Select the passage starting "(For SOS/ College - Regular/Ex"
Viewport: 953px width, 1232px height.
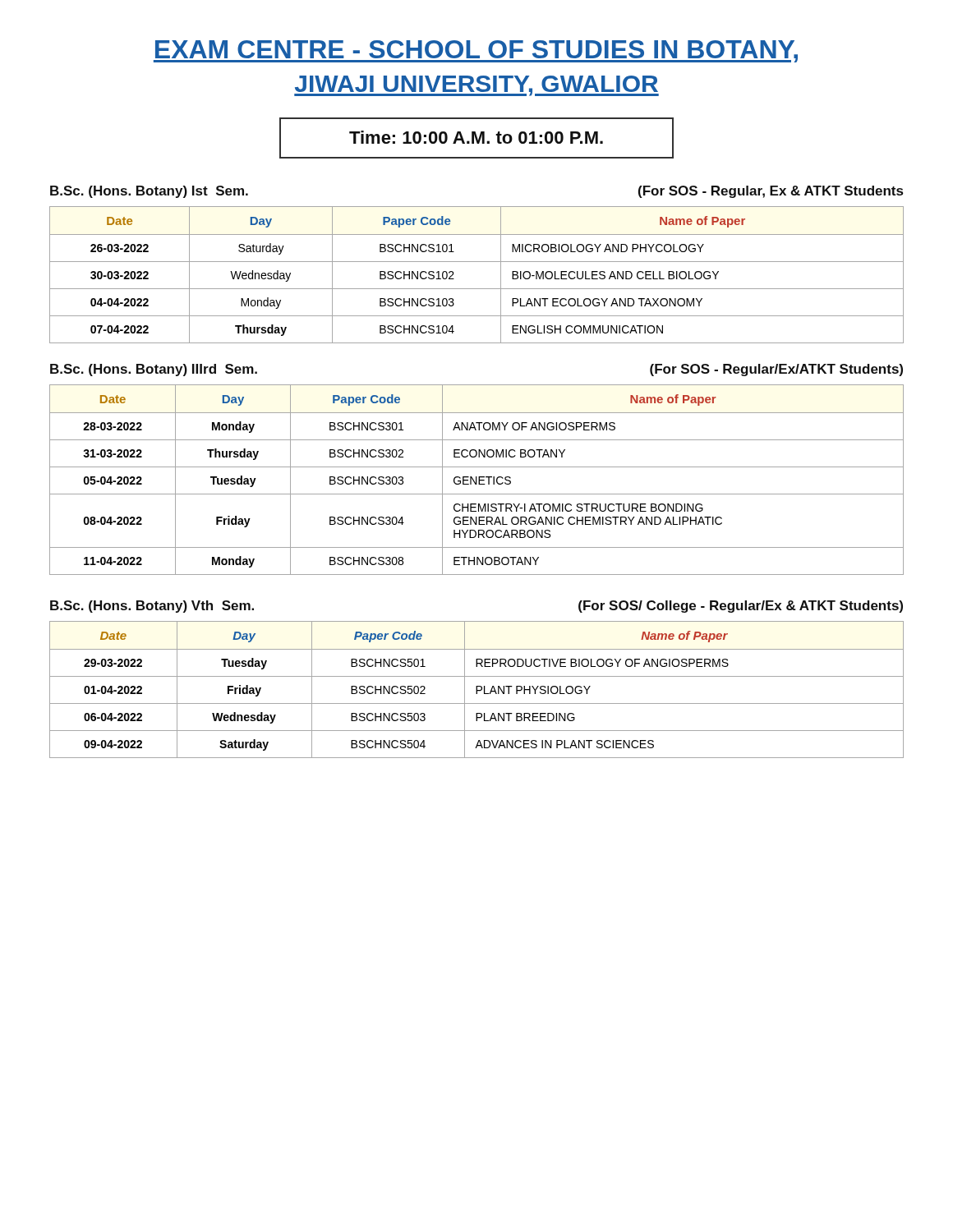741,605
